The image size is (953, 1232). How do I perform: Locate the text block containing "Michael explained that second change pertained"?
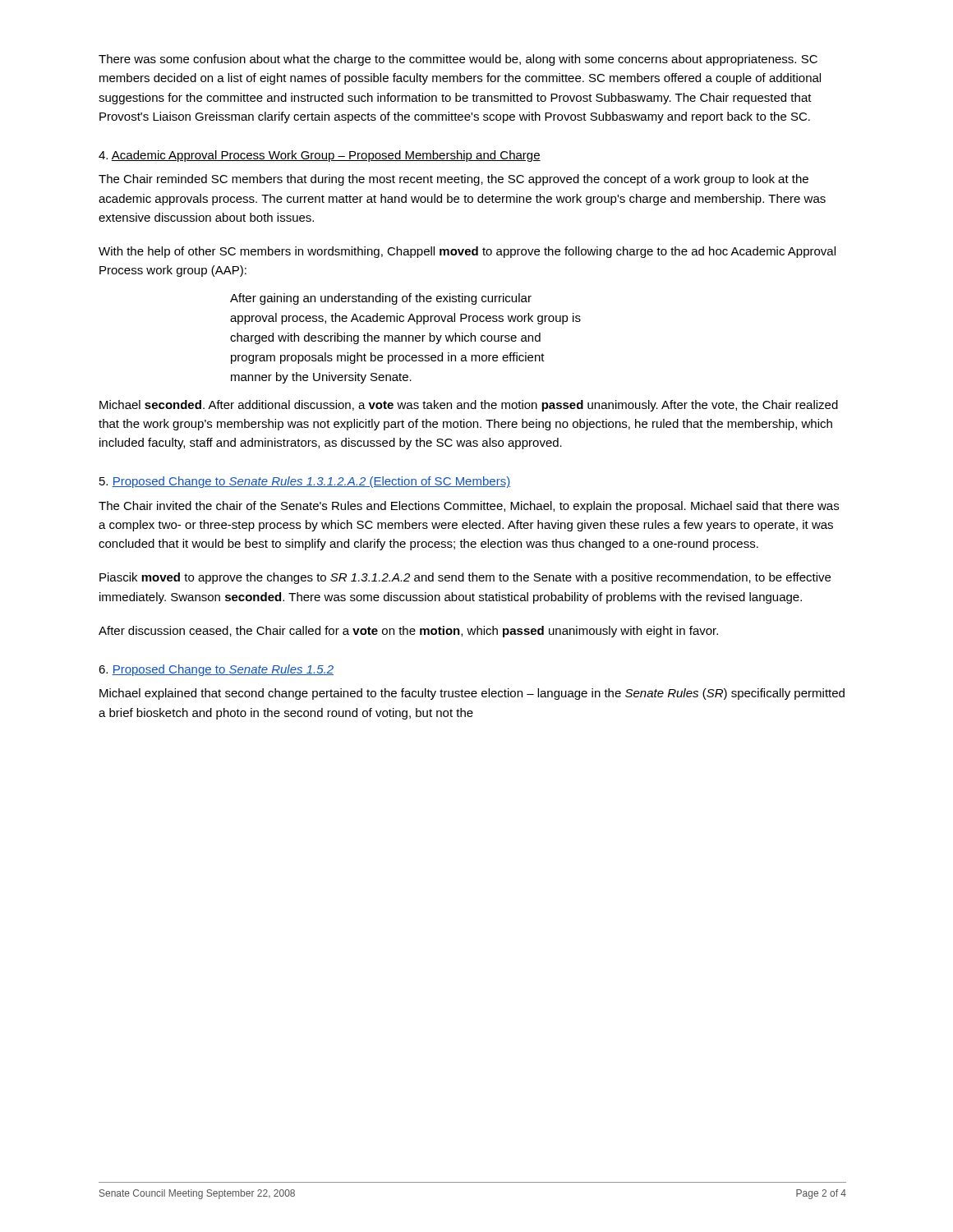[x=472, y=703]
